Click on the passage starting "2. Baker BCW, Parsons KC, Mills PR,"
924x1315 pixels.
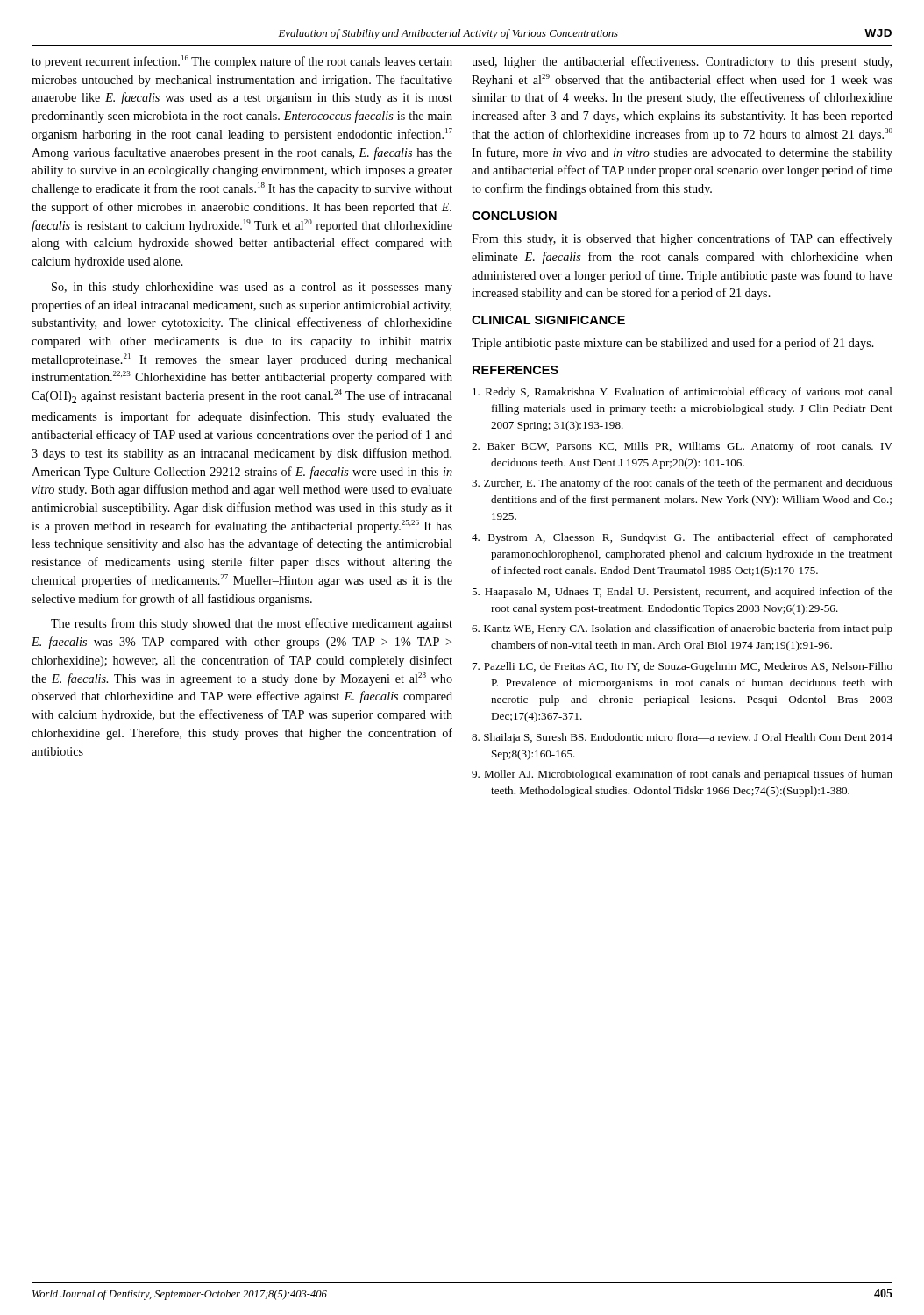682,454
